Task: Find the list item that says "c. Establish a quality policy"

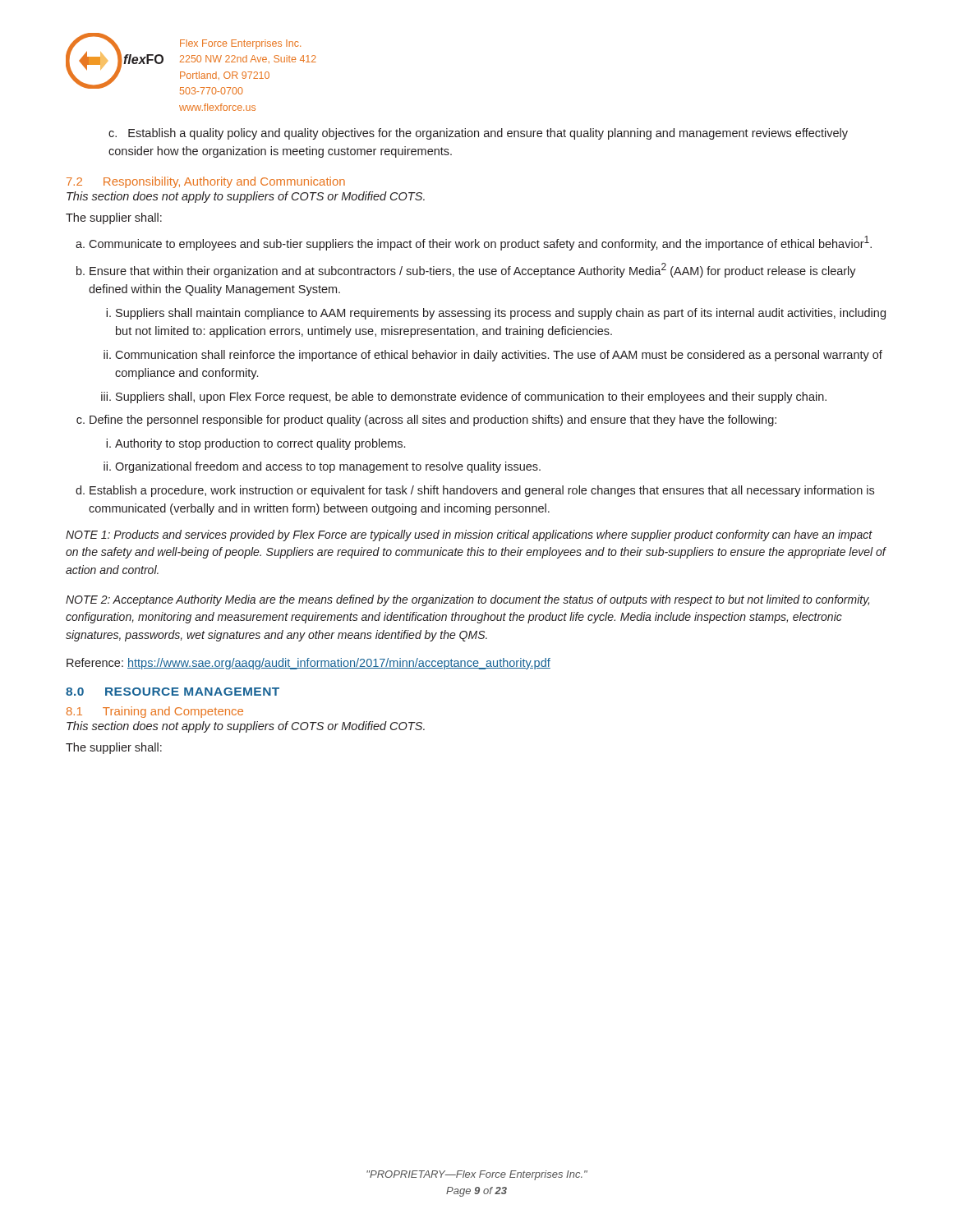Action: point(478,142)
